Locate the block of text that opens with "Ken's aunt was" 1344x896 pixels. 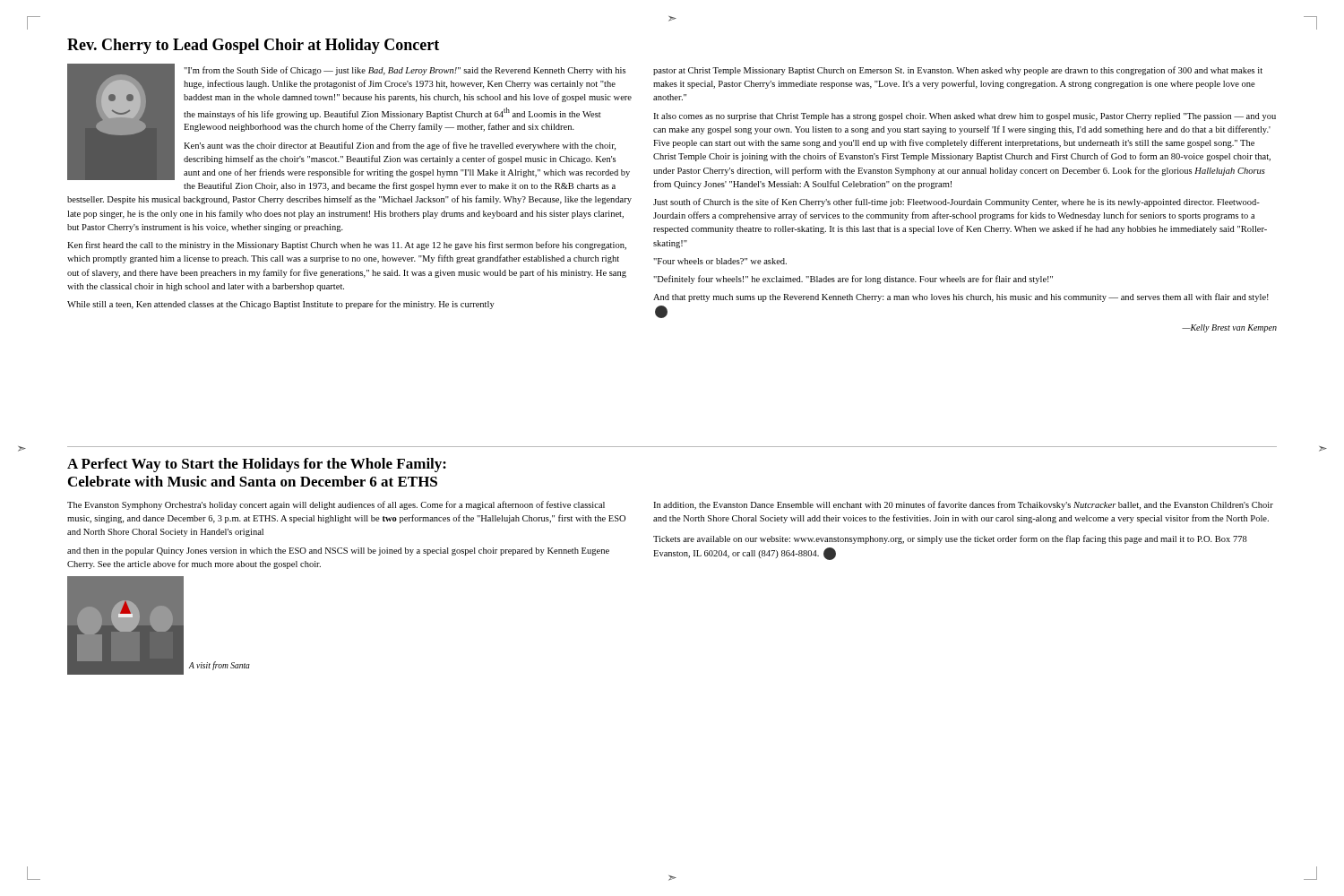point(349,186)
